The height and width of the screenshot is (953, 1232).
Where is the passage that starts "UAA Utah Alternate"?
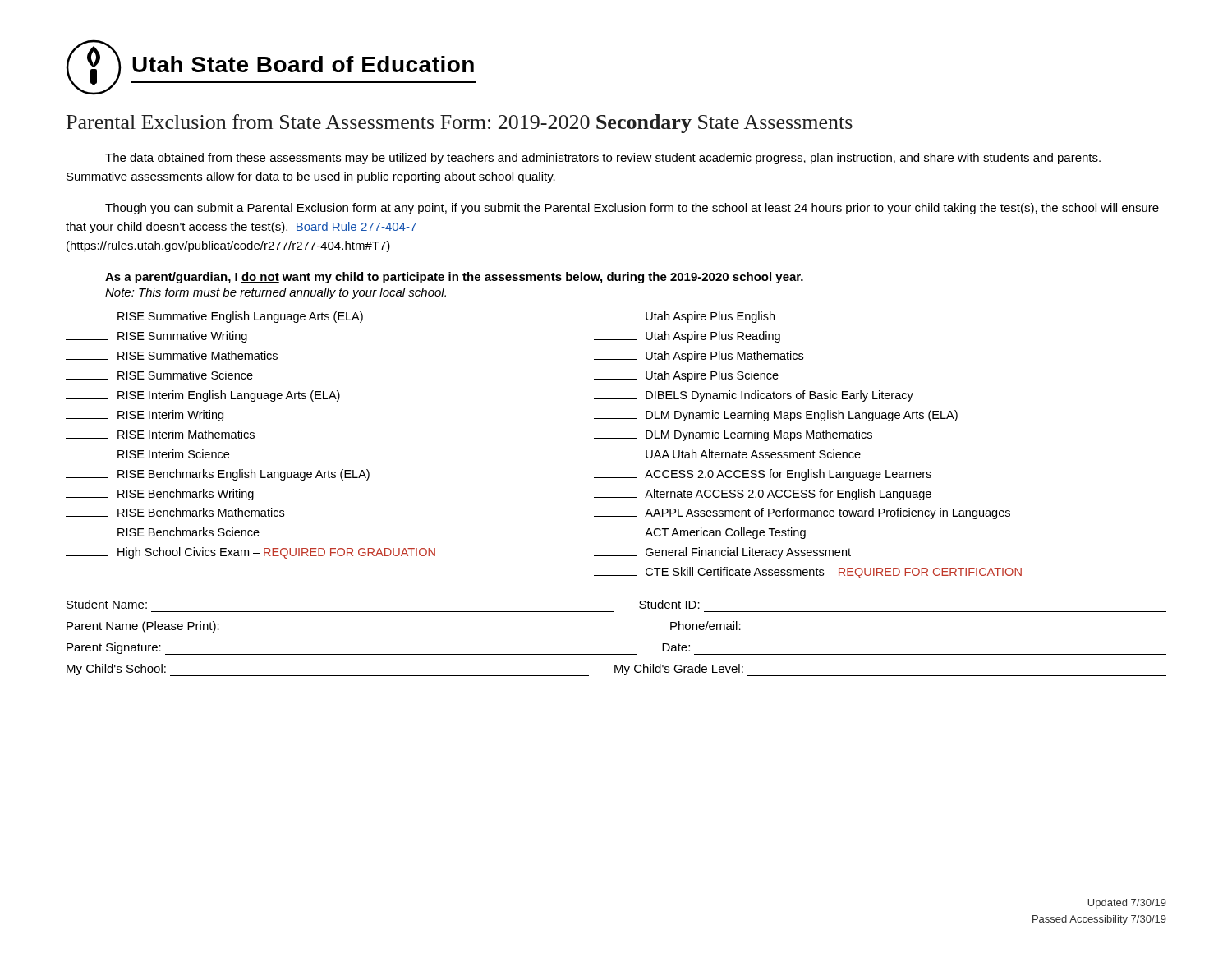(727, 455)
